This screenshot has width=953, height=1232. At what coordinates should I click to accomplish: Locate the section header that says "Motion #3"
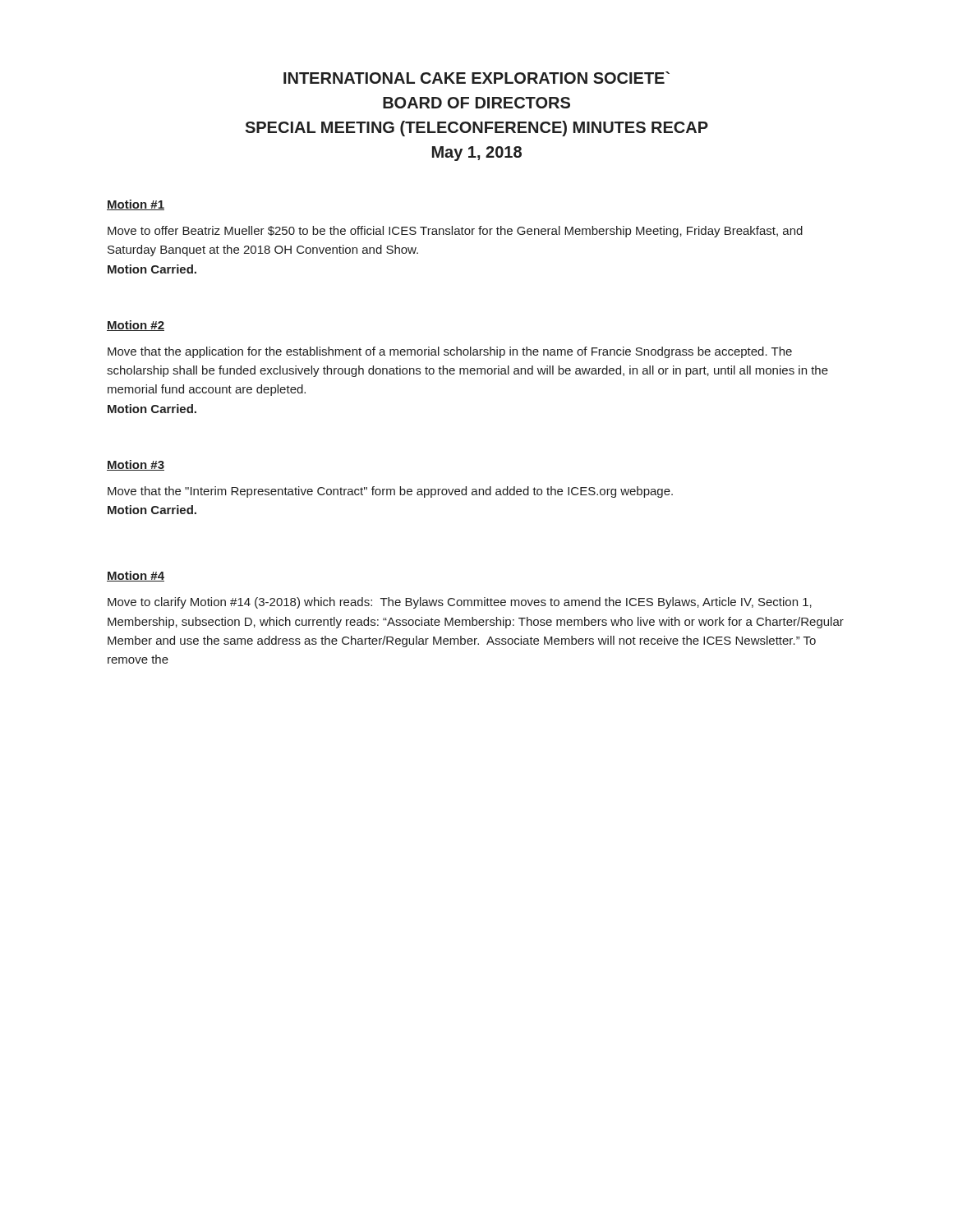(136, 465)
